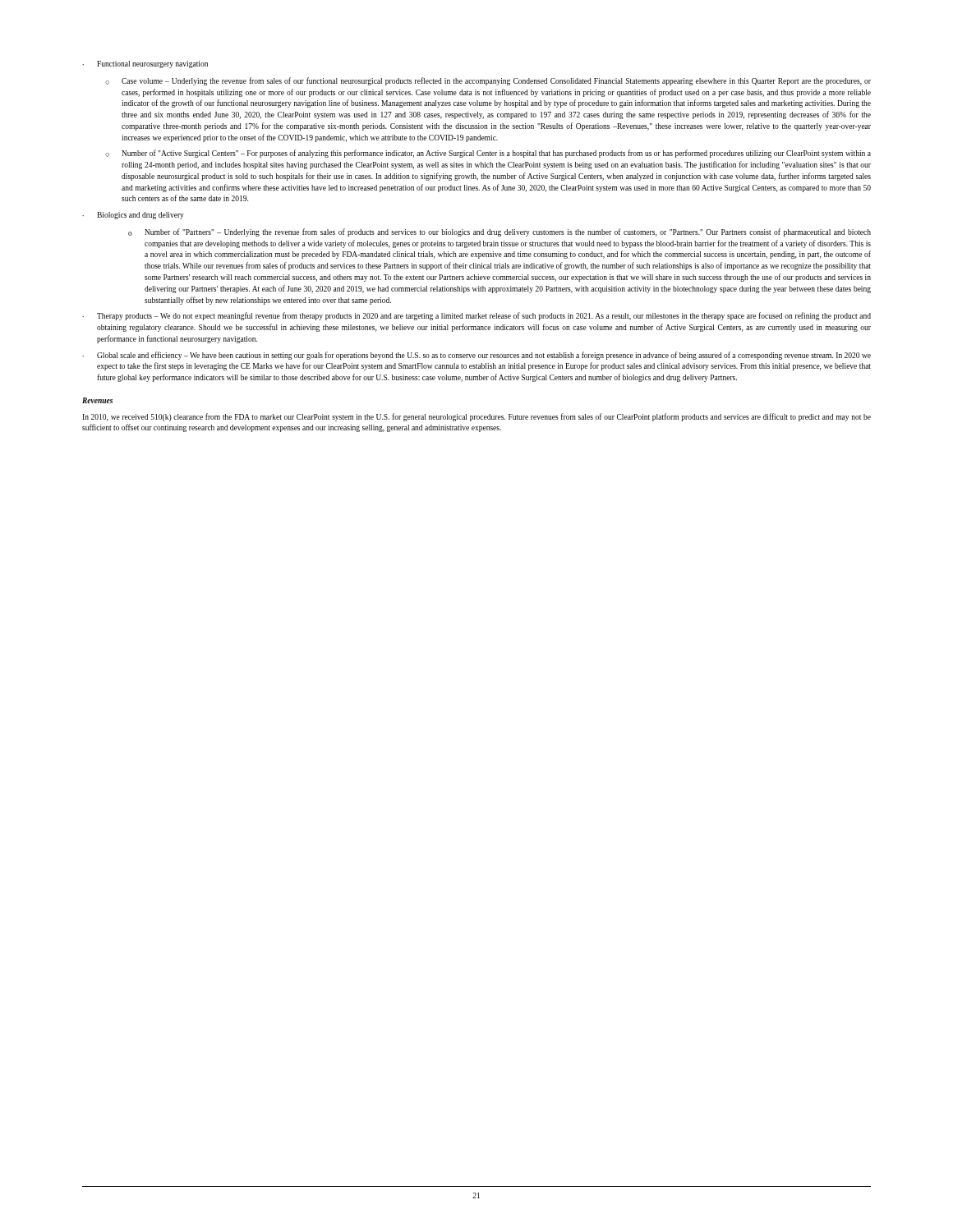953x1232 pixels.
Task: Click where it says "· Biologics and drug delivery"
Action: click(133, 216)
